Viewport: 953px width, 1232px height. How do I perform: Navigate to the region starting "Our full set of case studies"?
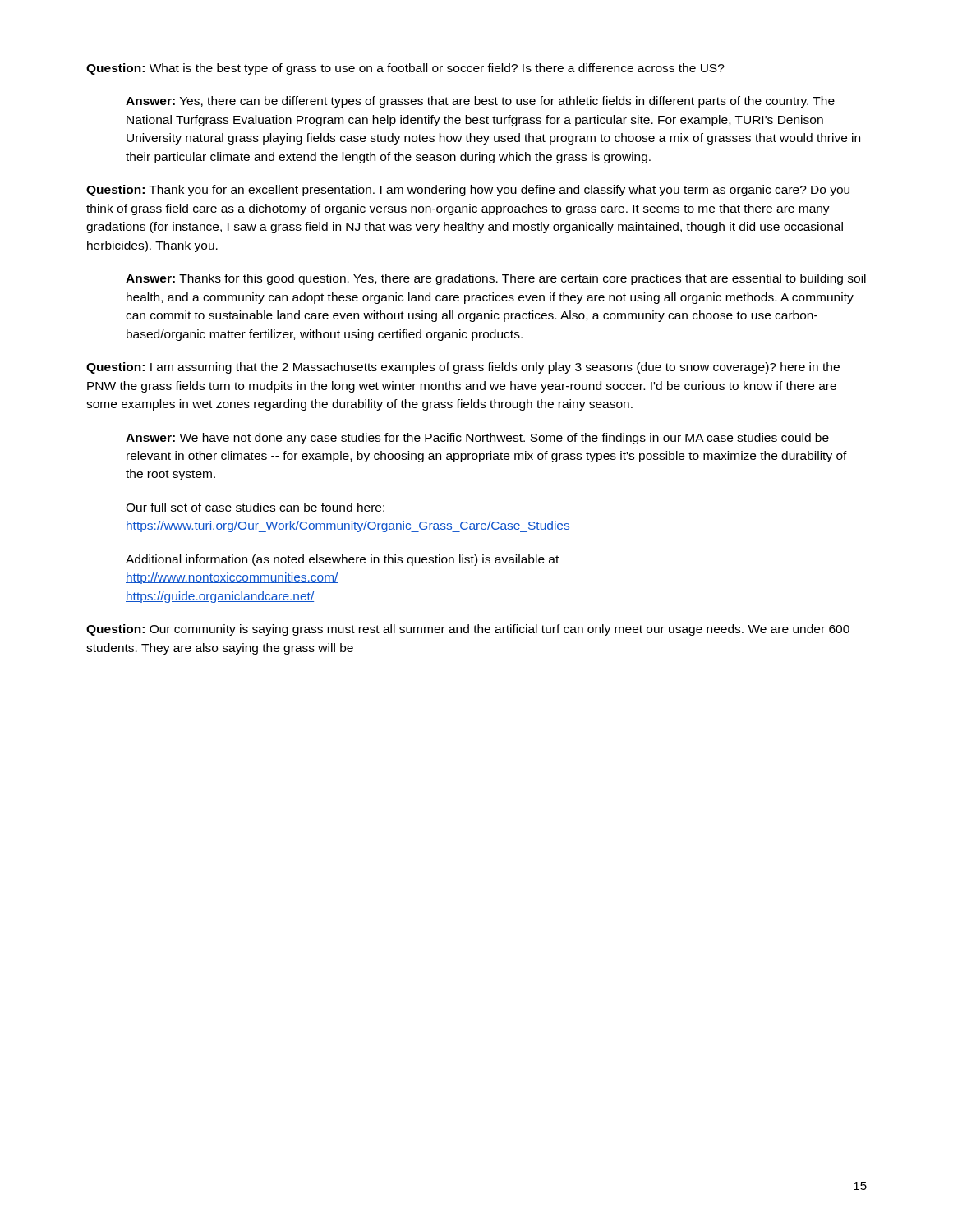click(348, 516)
